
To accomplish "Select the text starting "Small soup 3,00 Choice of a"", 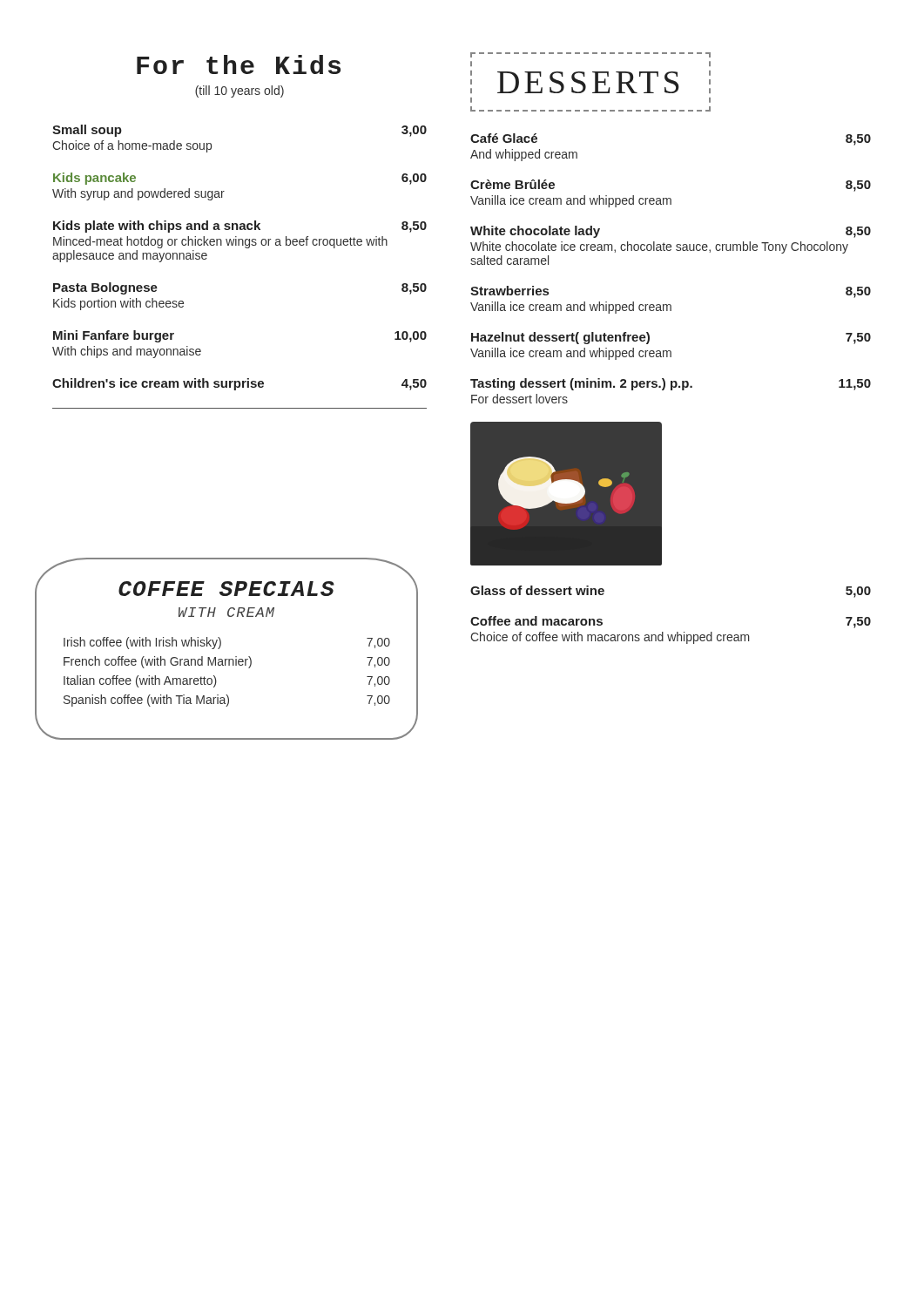I will tap(85, 130).
